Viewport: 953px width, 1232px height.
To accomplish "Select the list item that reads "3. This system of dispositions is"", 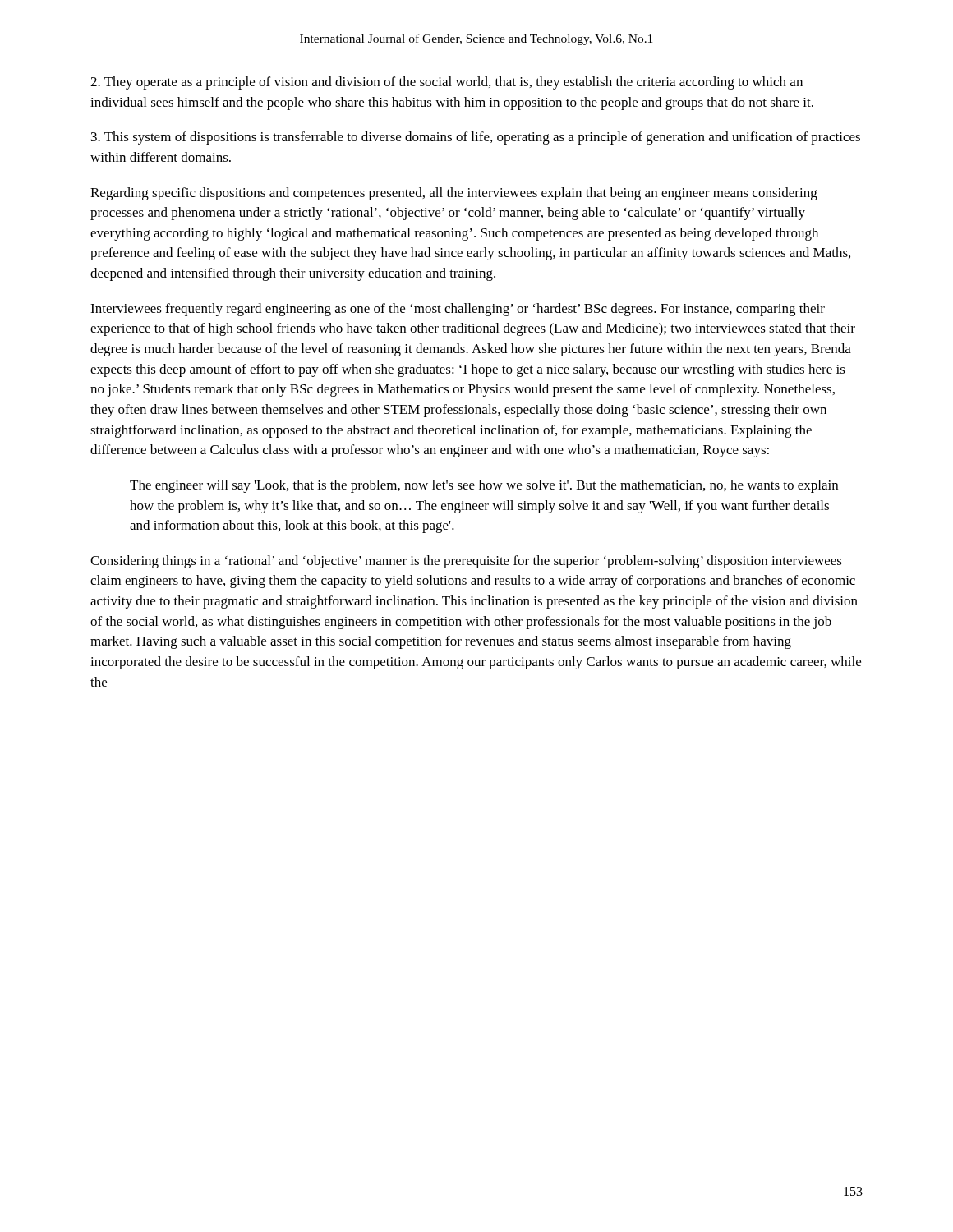I will coord(476,147).
